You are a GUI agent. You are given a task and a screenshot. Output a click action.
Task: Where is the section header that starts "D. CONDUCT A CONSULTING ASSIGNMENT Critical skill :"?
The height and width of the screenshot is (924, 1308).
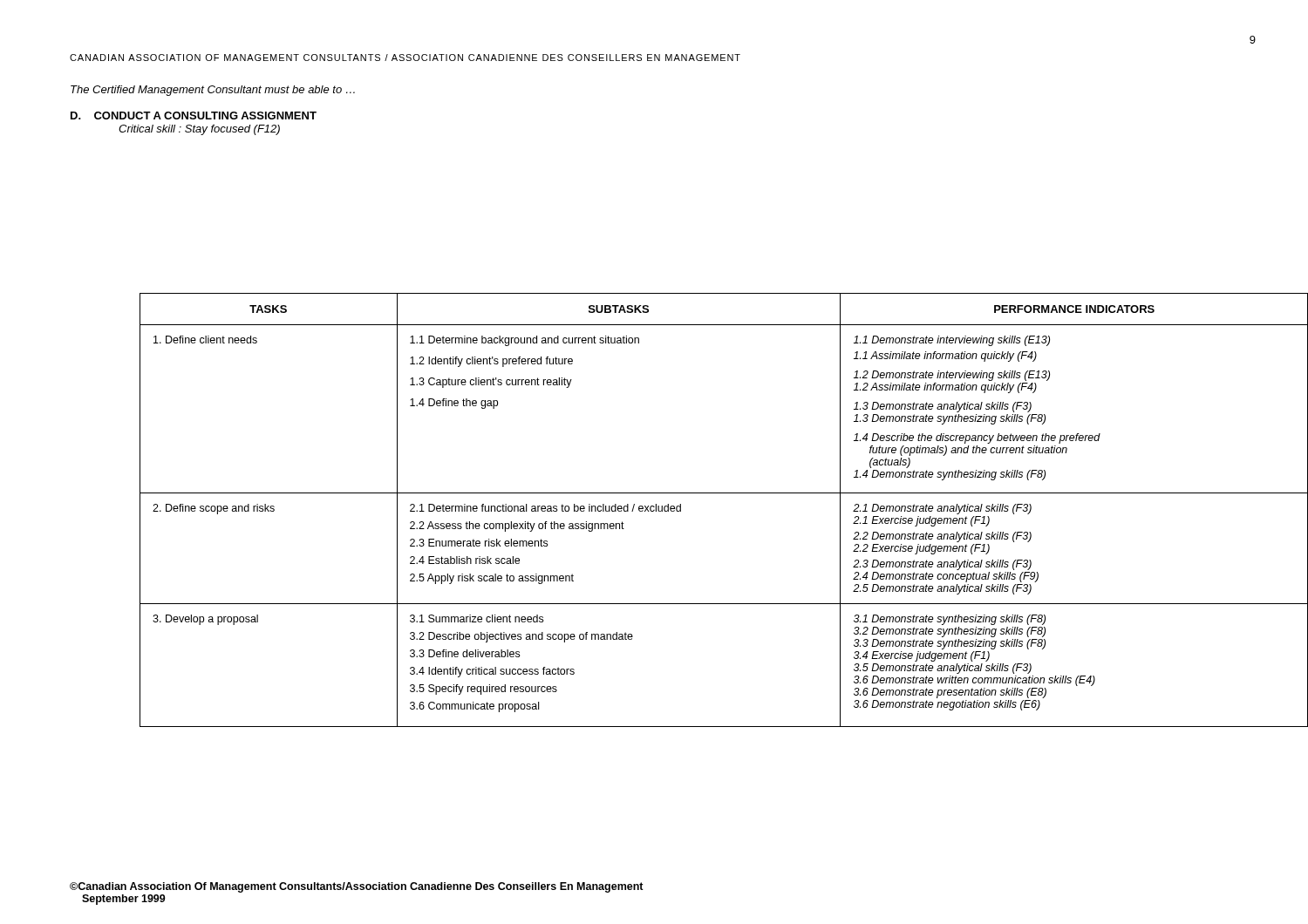[x=193, y=122]
